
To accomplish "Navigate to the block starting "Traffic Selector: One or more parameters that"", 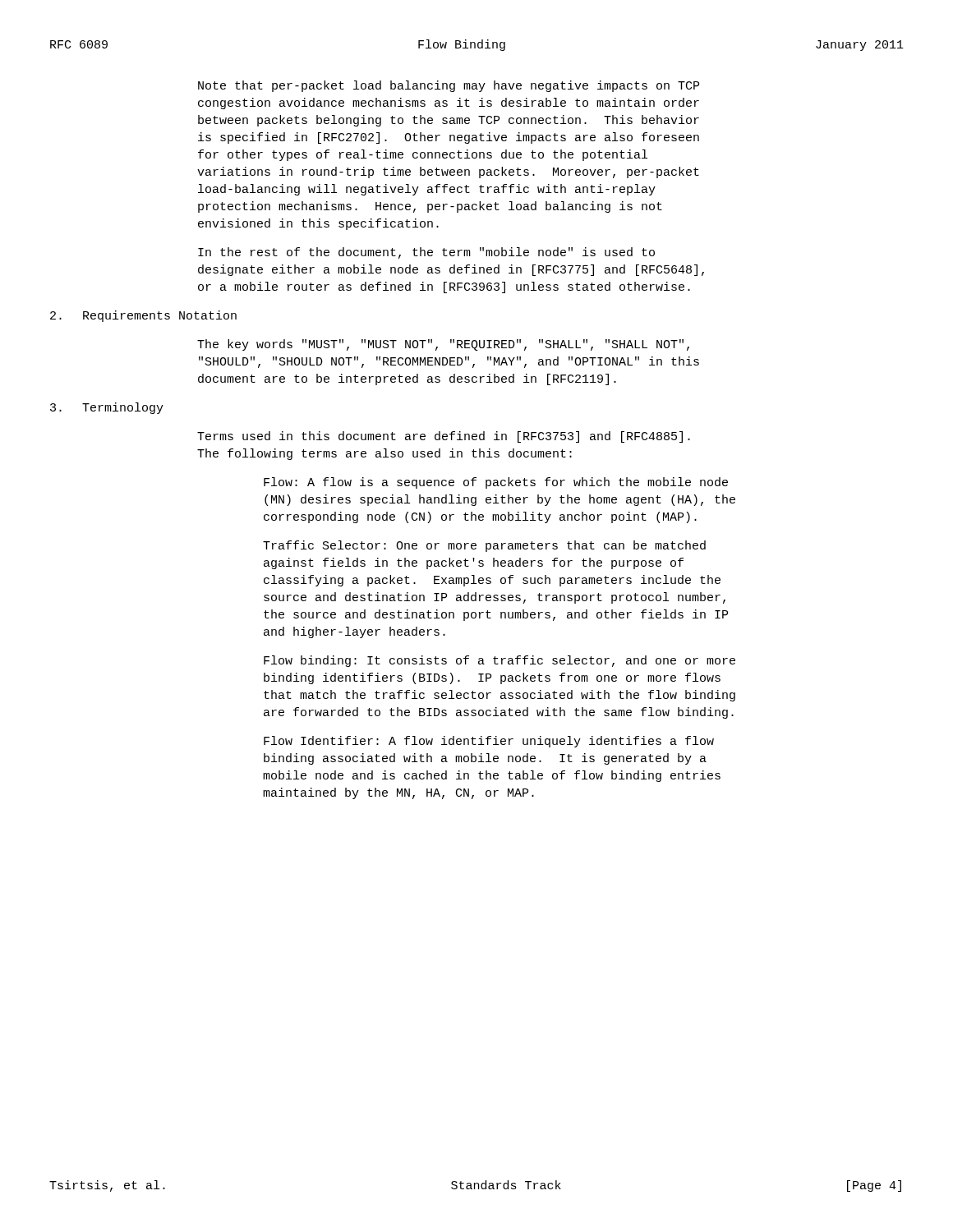I will tap(496, 590).
